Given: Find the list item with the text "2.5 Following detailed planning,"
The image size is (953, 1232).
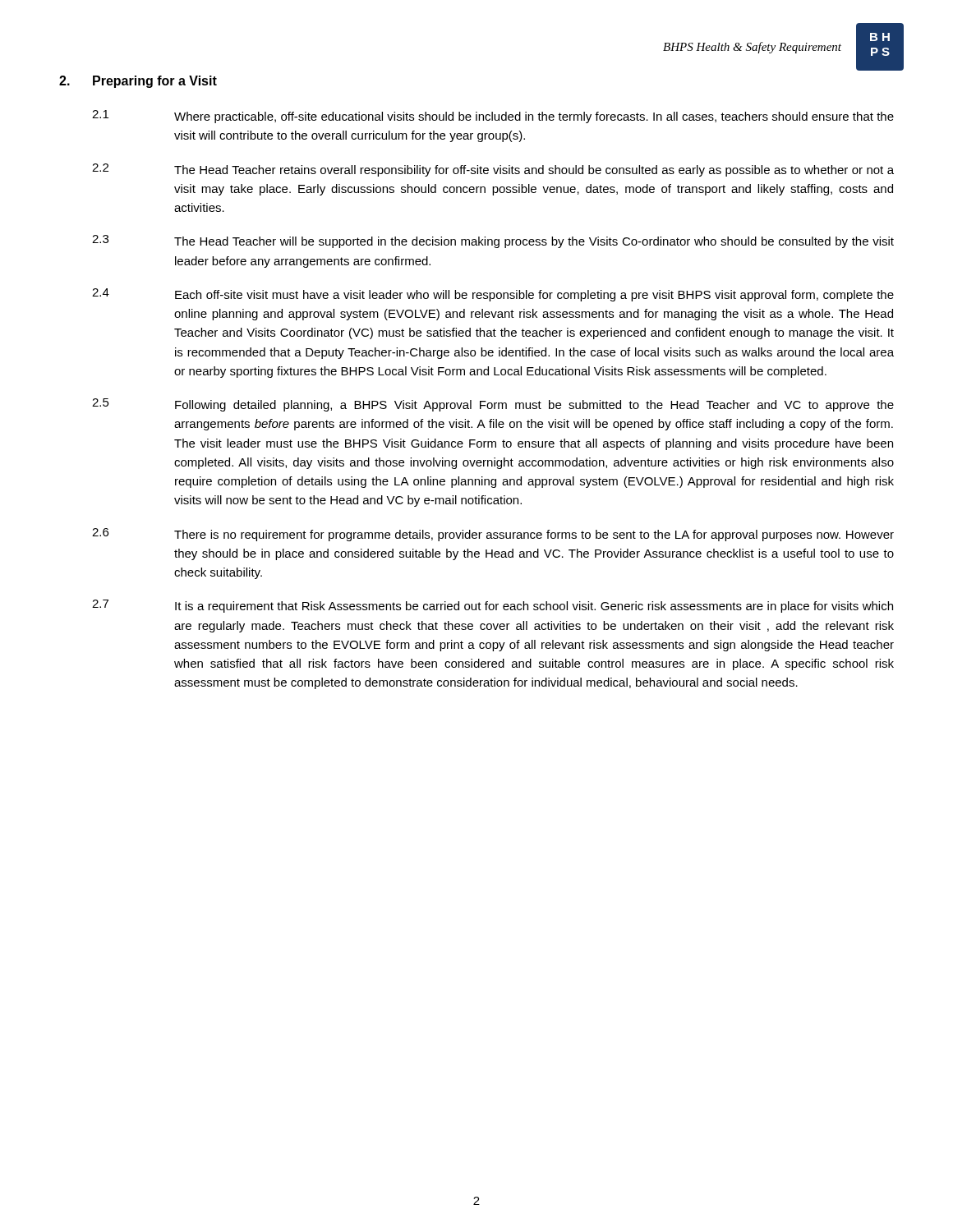Looking at the screenshot, I should point(476,452).
